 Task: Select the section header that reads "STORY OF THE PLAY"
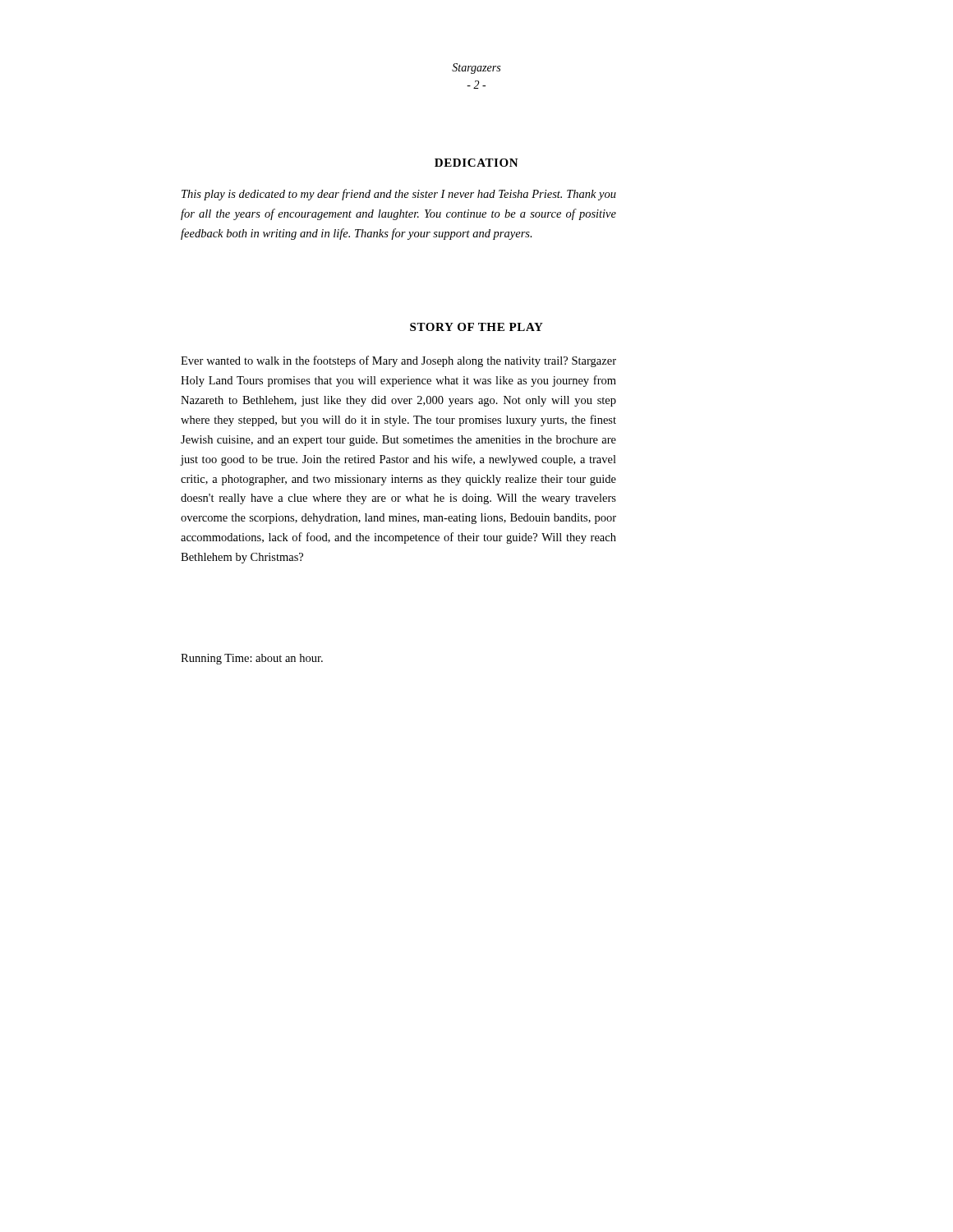476,327
